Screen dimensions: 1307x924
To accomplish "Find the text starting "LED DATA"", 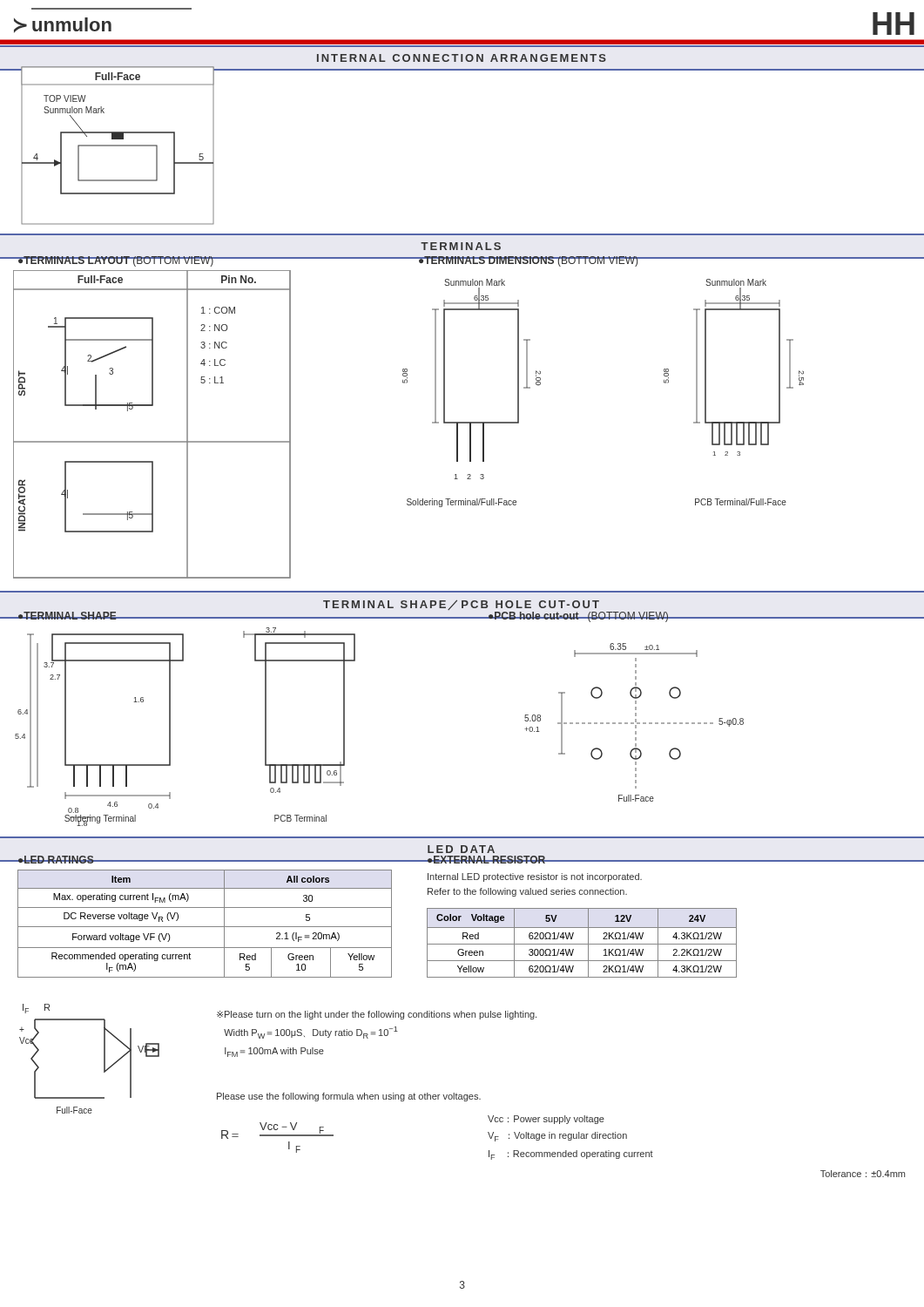I will point(462,849).
